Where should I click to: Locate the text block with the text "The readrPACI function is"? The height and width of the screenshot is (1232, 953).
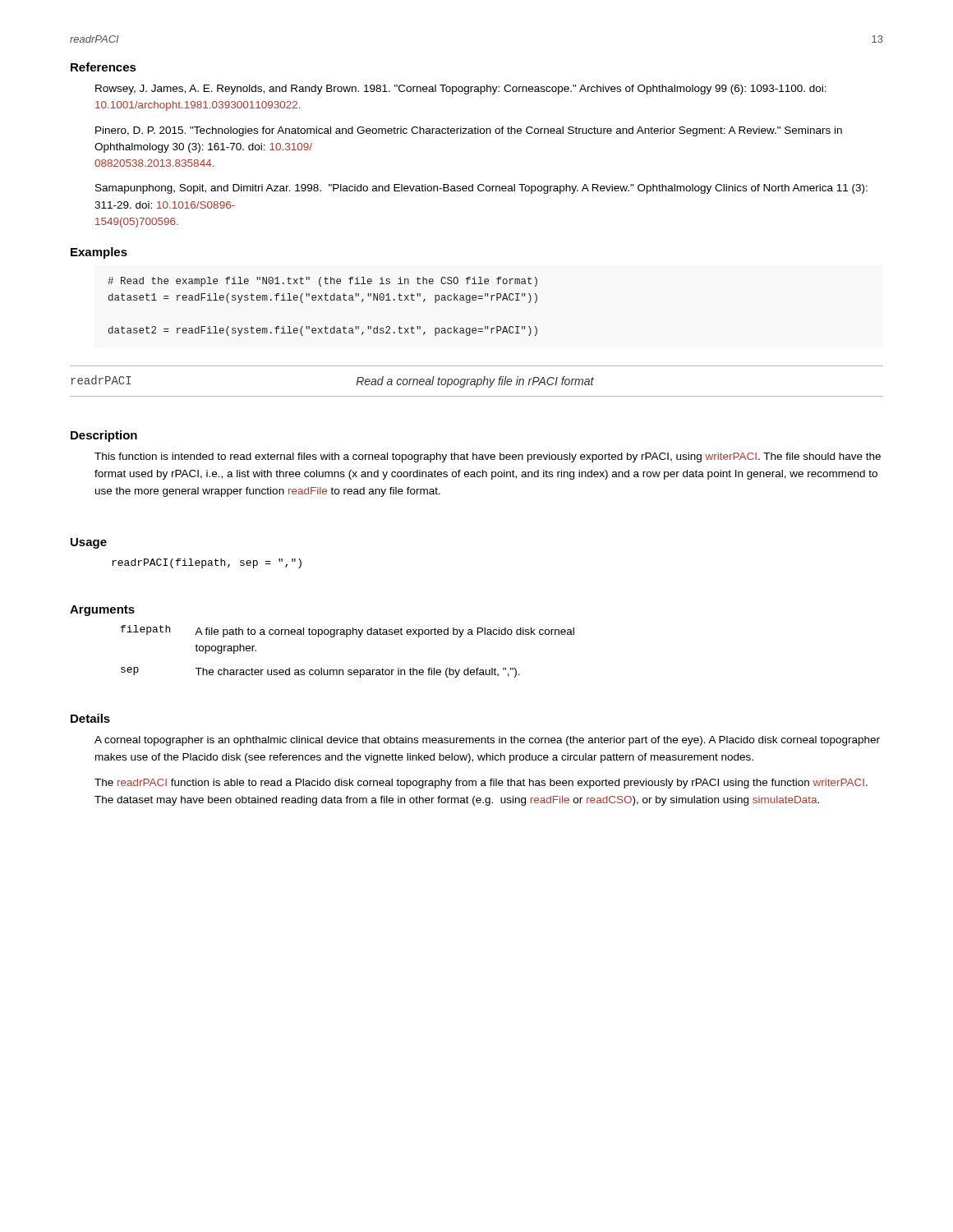(481, 791)
